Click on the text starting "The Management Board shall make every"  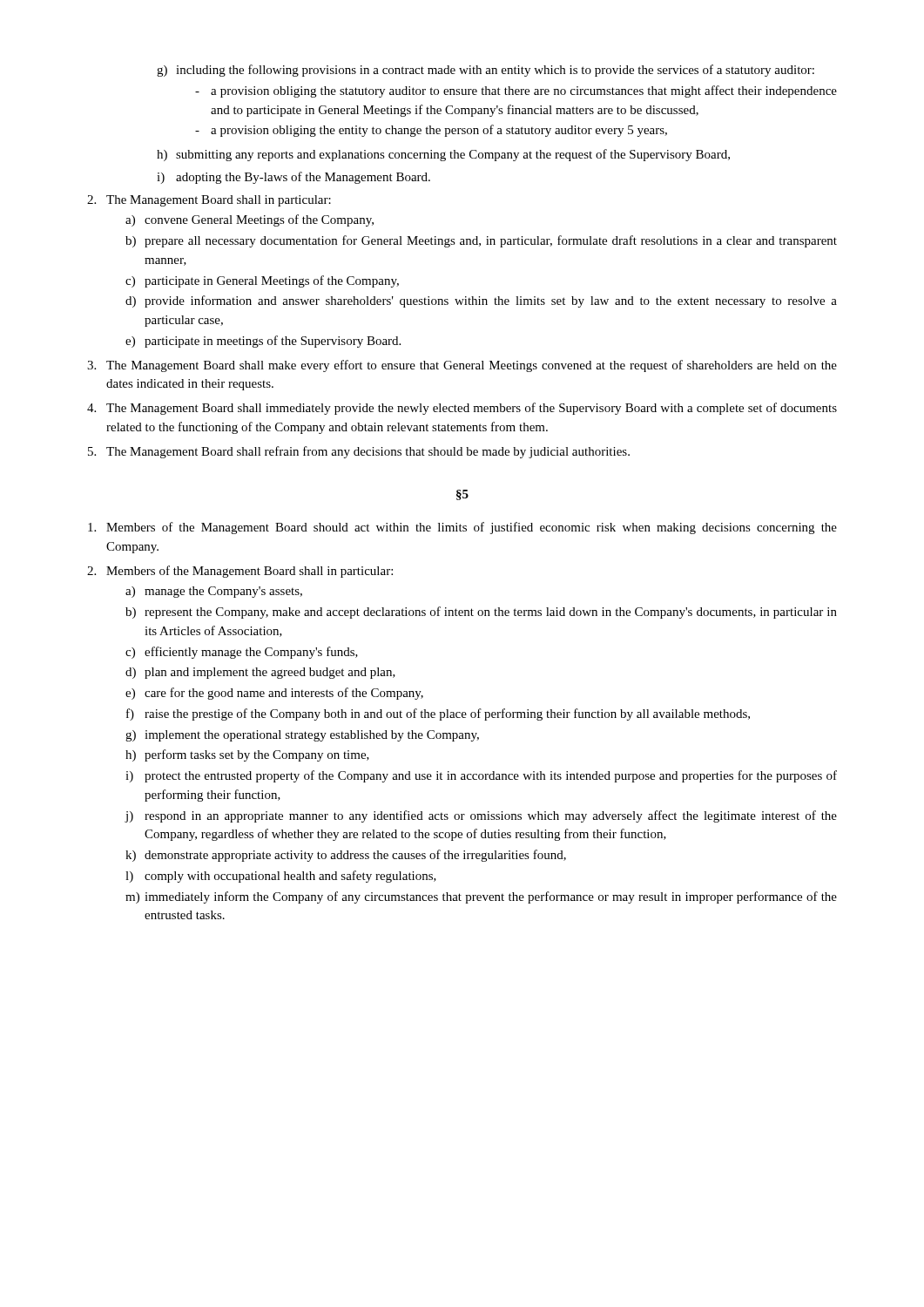[x=462, y=375]
